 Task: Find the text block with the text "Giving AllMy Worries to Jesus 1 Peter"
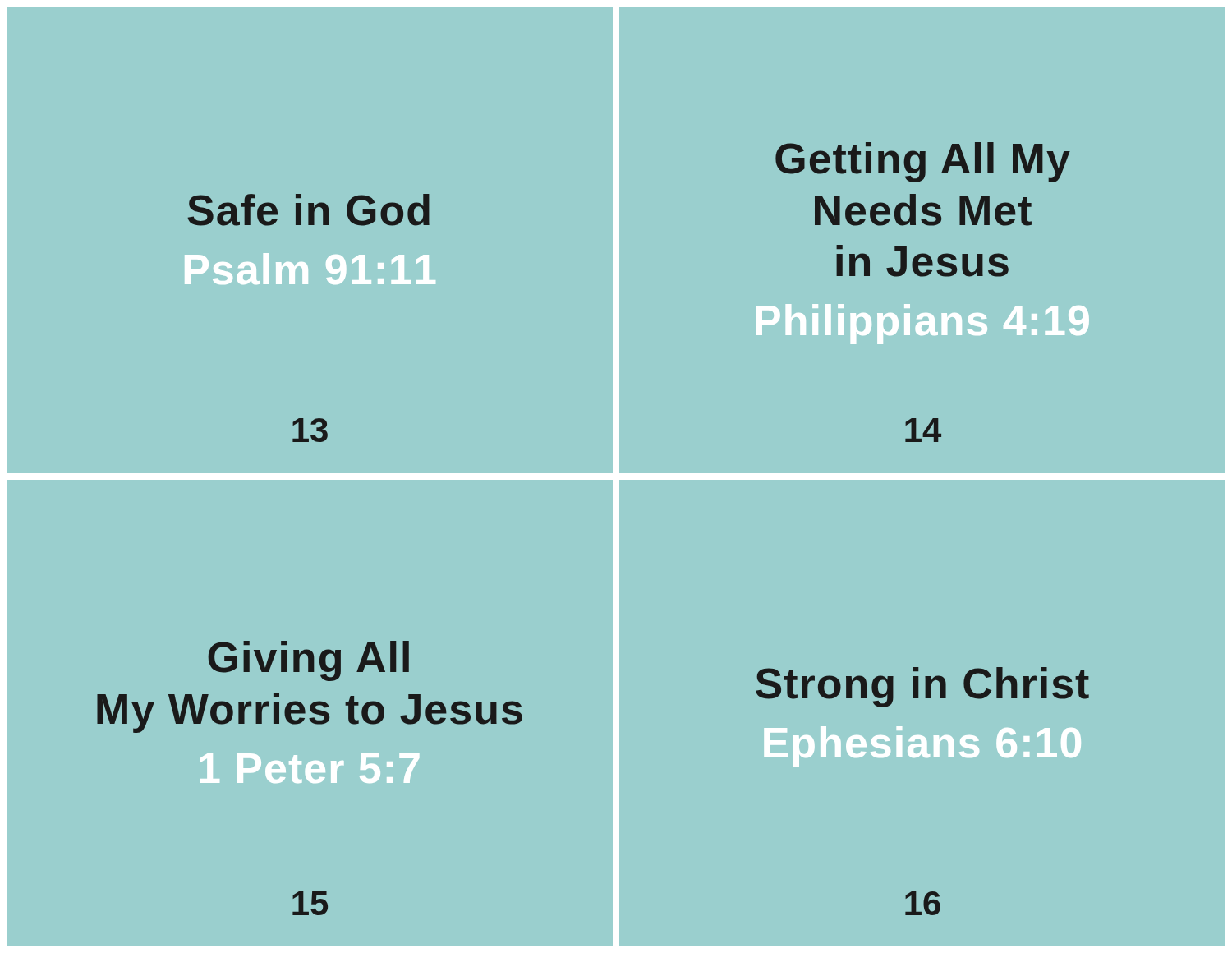pyautogui.click(x=310, y=778)
